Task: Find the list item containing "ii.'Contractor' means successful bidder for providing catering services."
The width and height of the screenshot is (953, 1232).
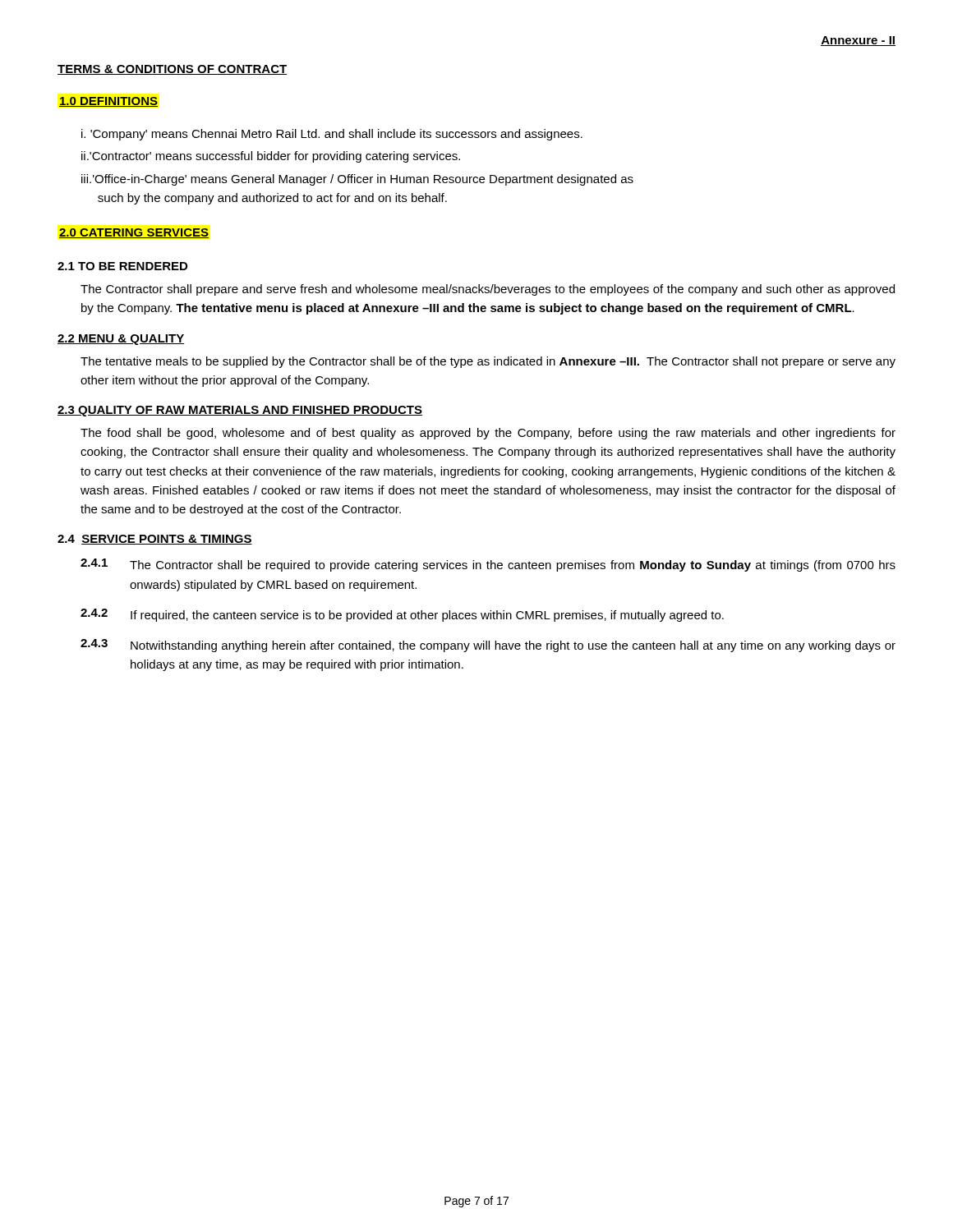Action: coord(271,156)
